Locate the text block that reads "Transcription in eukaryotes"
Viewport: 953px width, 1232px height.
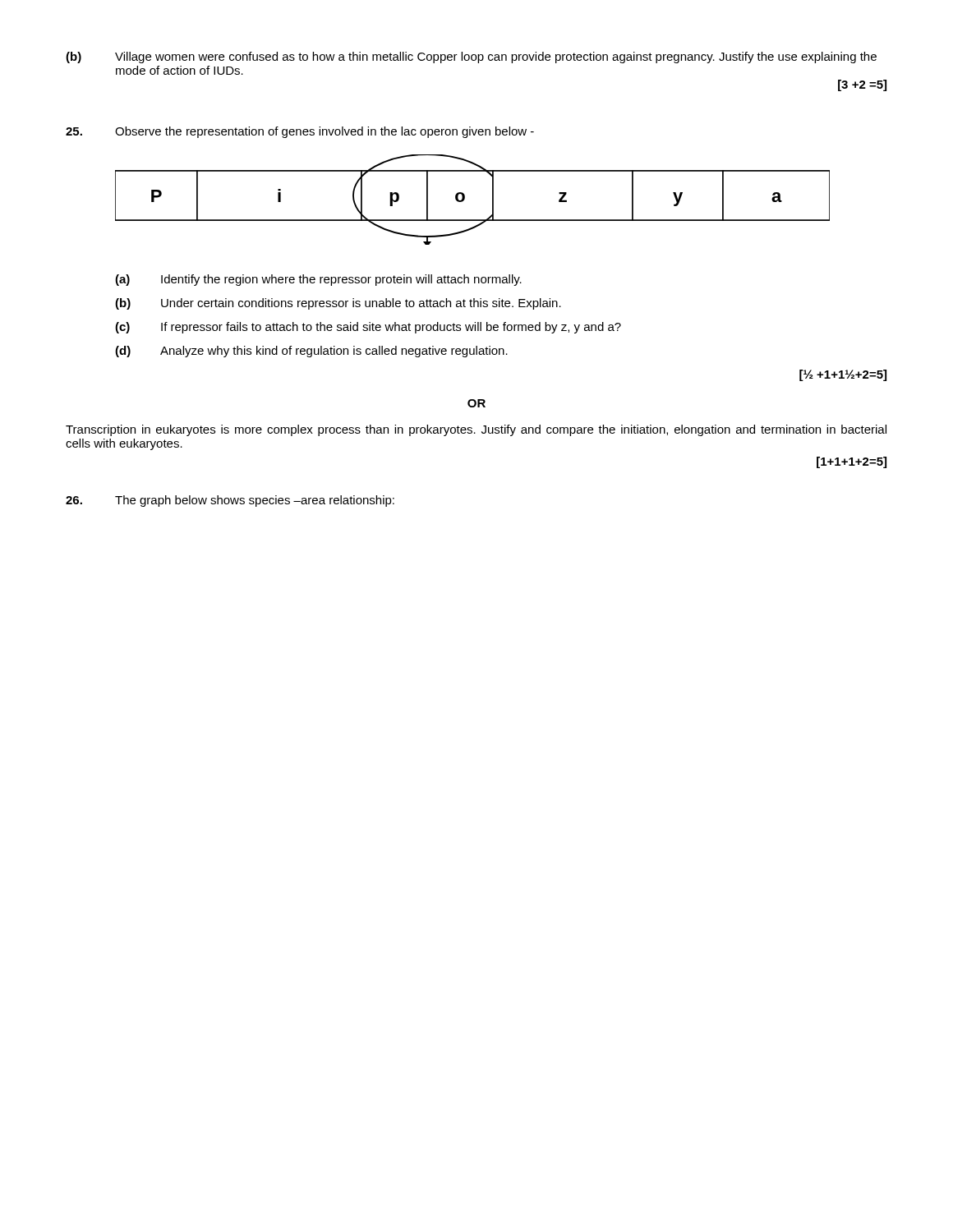point(476,436)
